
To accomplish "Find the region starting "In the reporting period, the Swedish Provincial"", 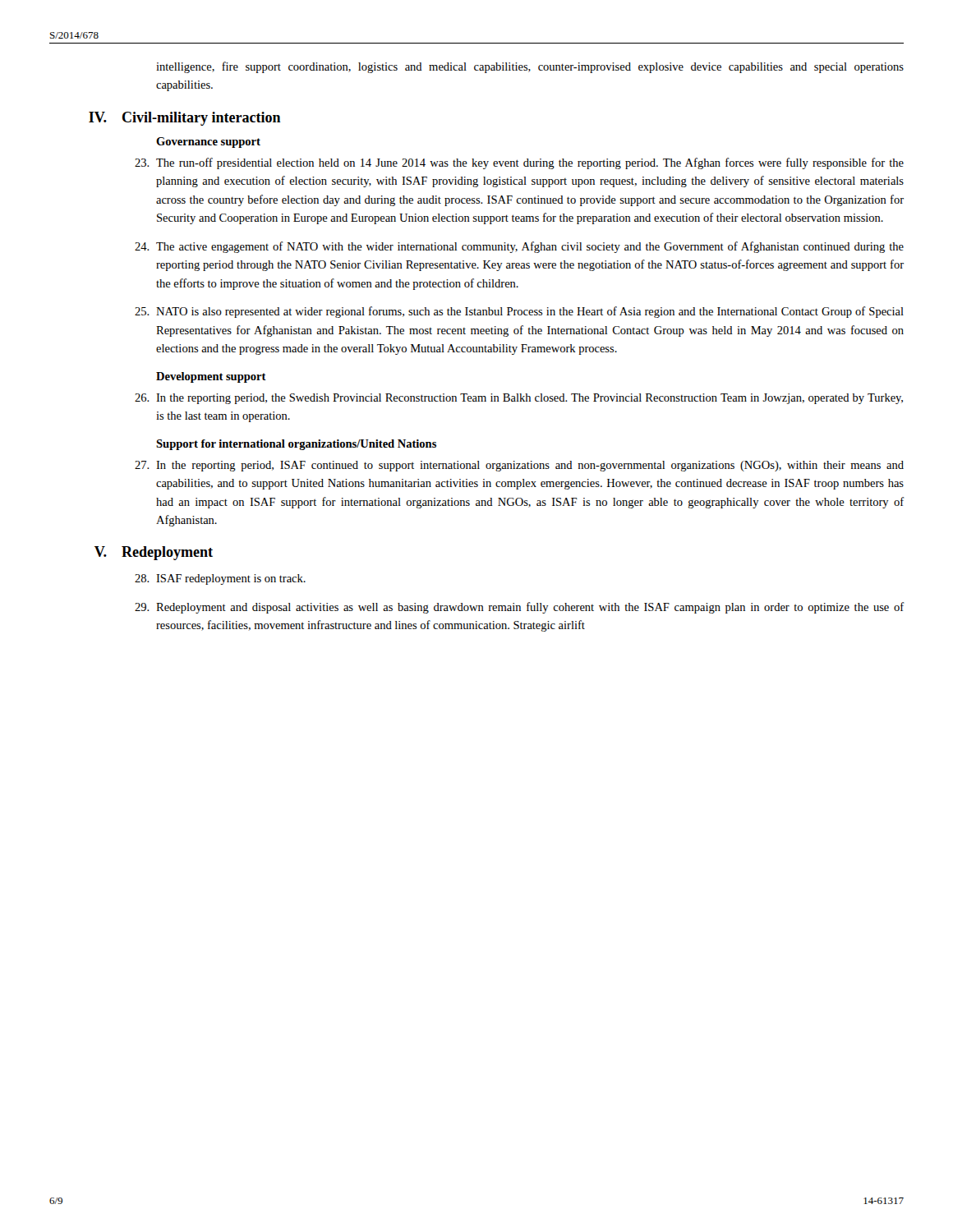I will [x=530, y=405].
